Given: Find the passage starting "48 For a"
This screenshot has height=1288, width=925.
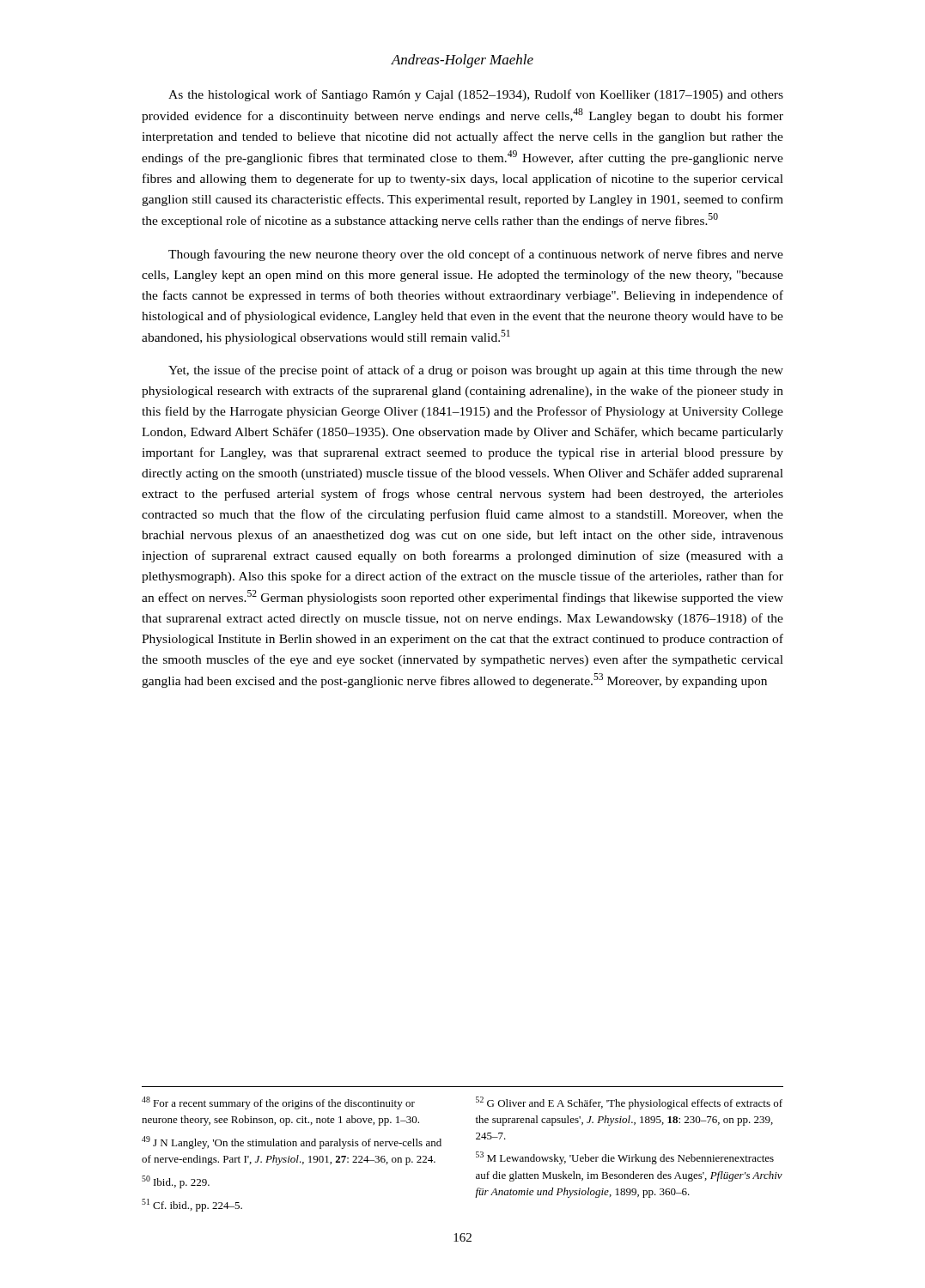Looking at the screenshot, I should (281, 1110).
